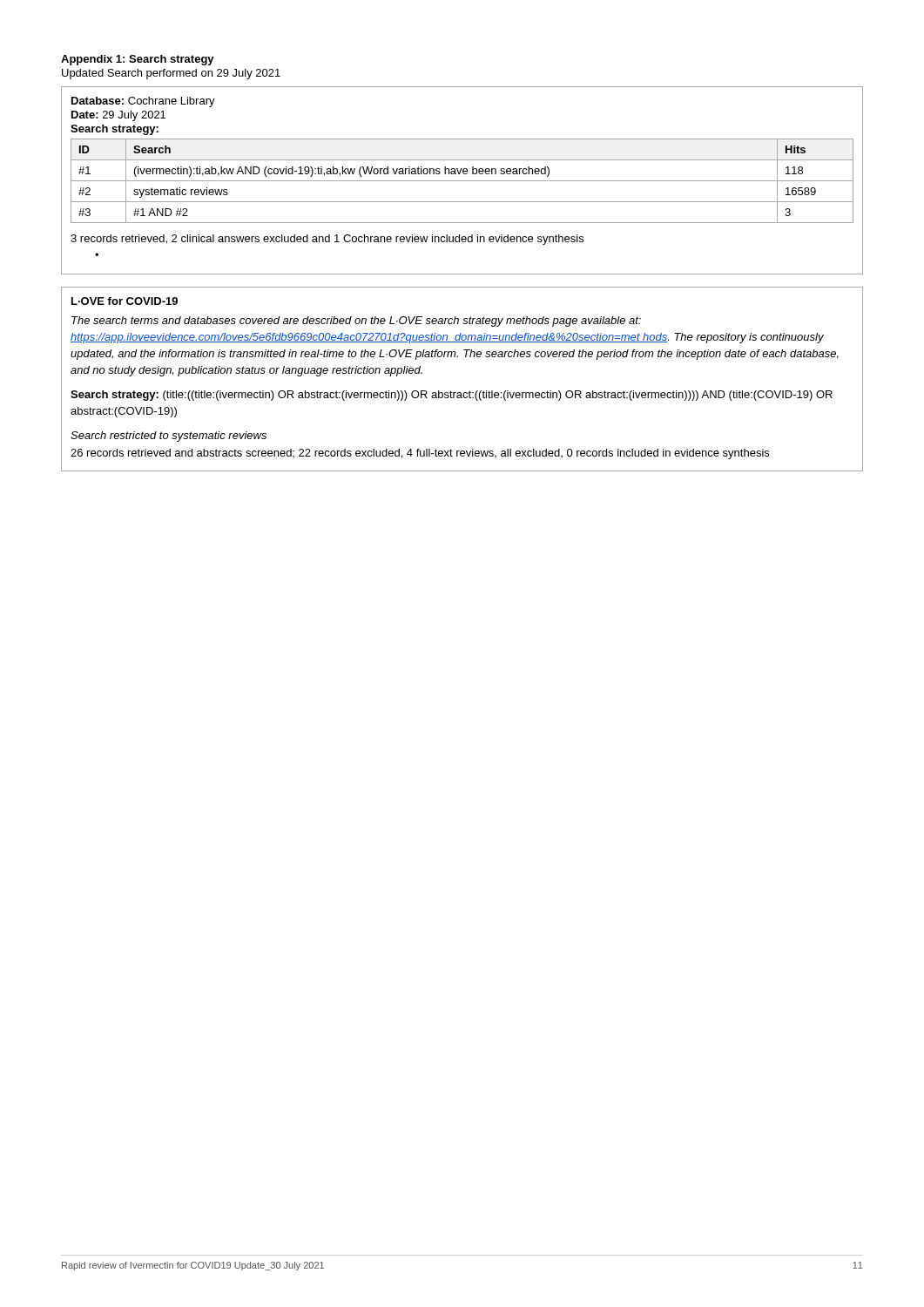This screenshot has width=924, height=1307.
Task: Point to the region starting "26 records retrieved and abstracts"
Action: [420, 453]
